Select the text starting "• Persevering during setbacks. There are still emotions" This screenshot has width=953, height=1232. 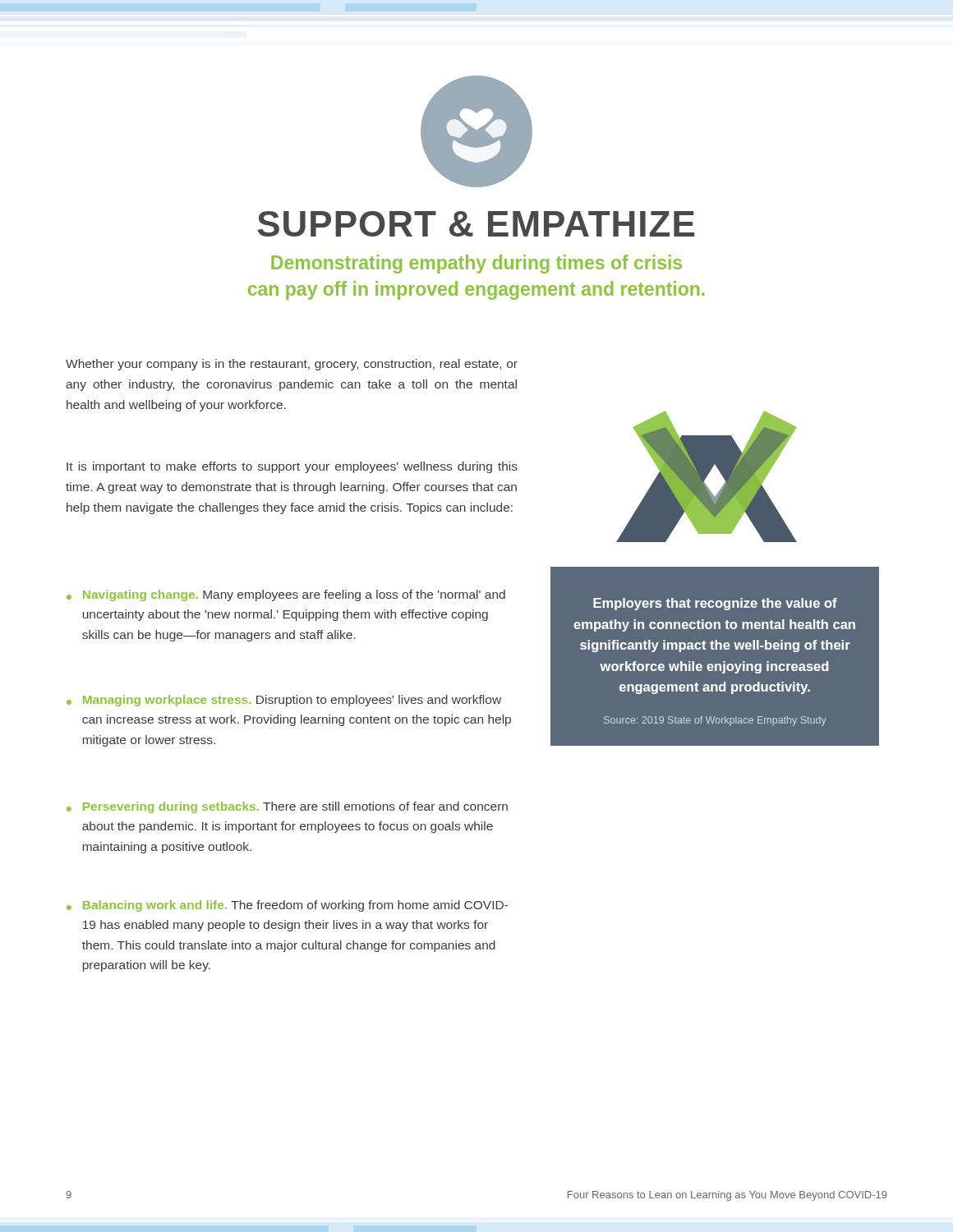tap(292, 827)
